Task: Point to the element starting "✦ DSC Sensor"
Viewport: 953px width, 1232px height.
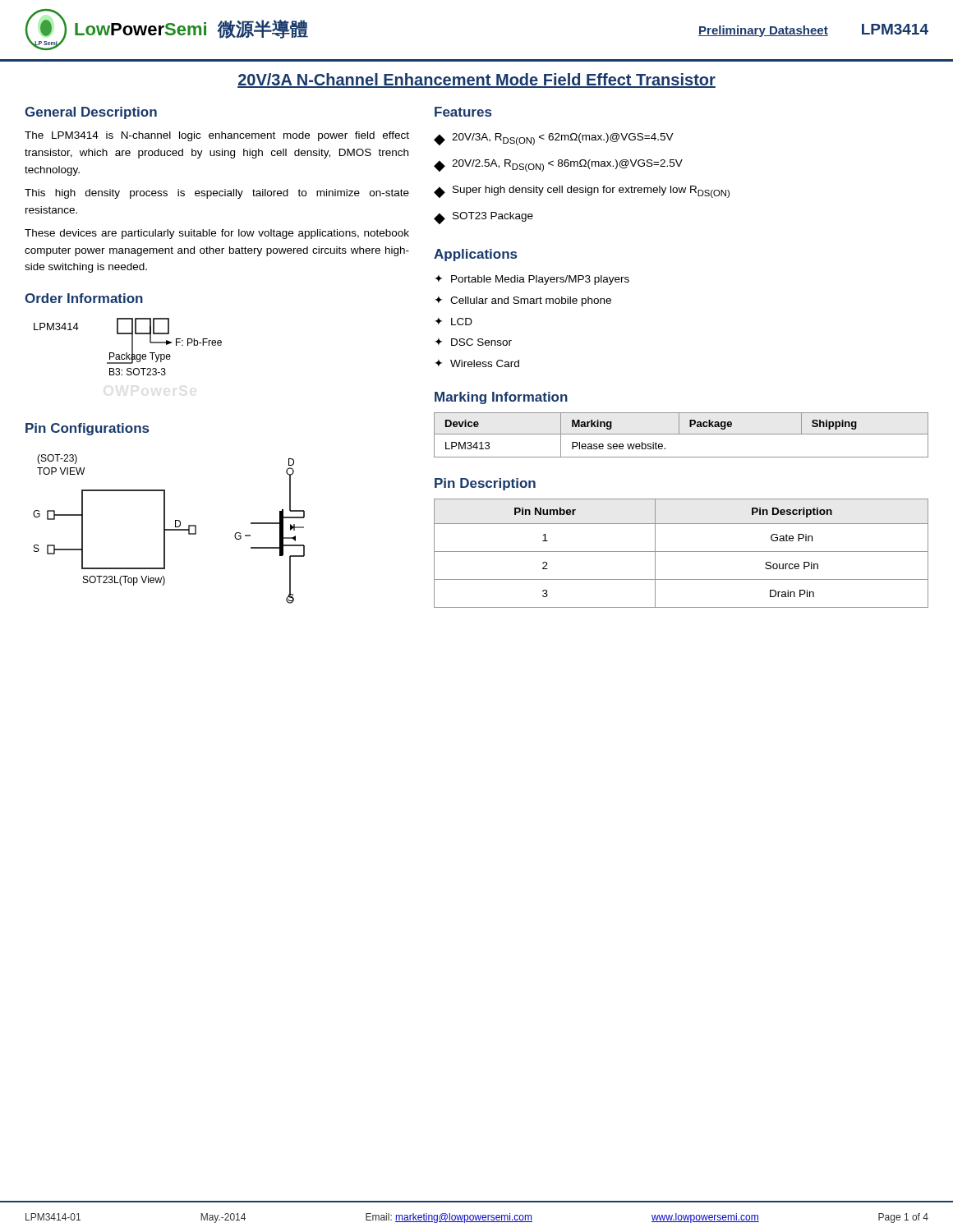Action: pos(473,342)
